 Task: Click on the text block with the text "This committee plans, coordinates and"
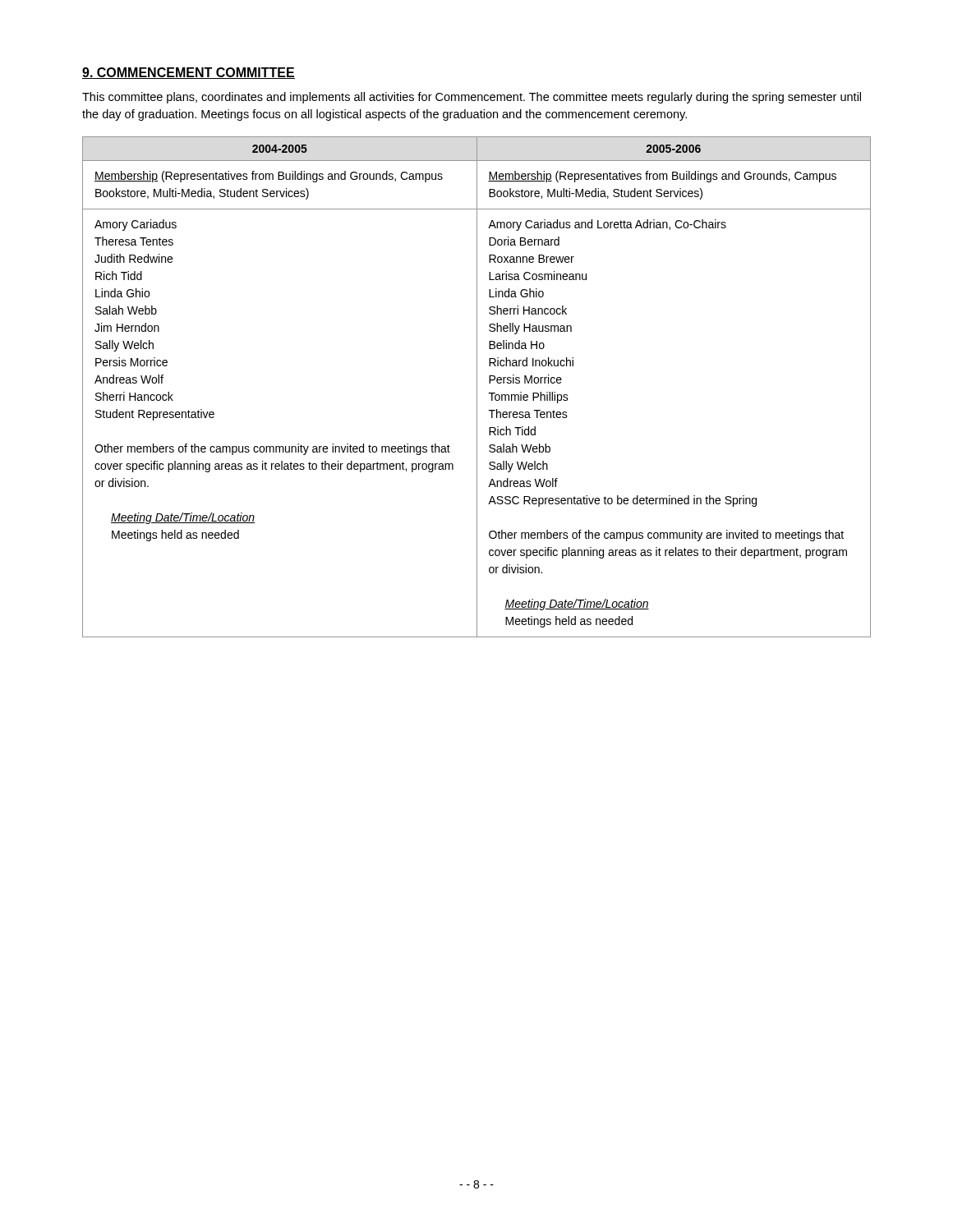[x=472, y=106]
